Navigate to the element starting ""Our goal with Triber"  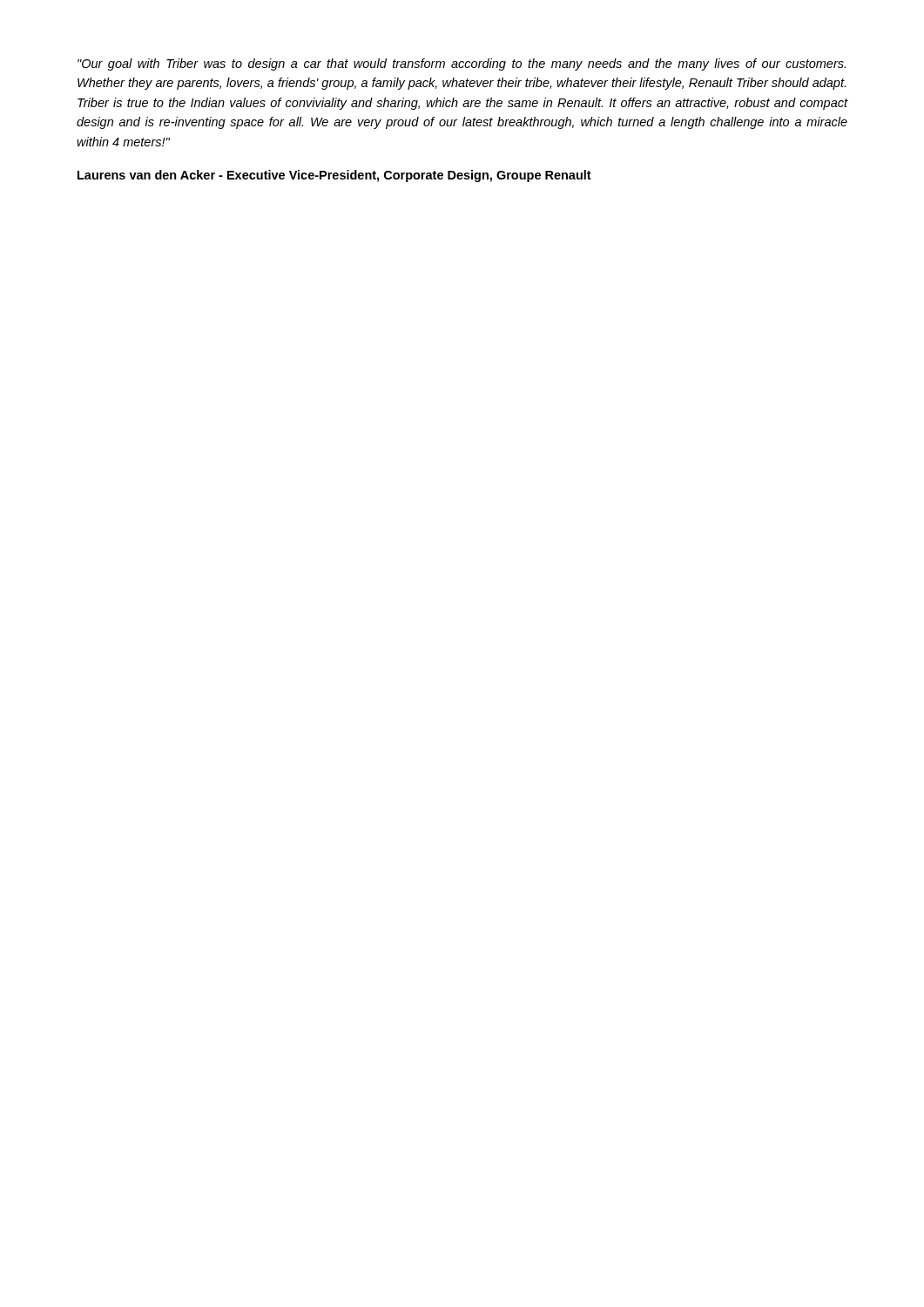[x=462, y=103]
